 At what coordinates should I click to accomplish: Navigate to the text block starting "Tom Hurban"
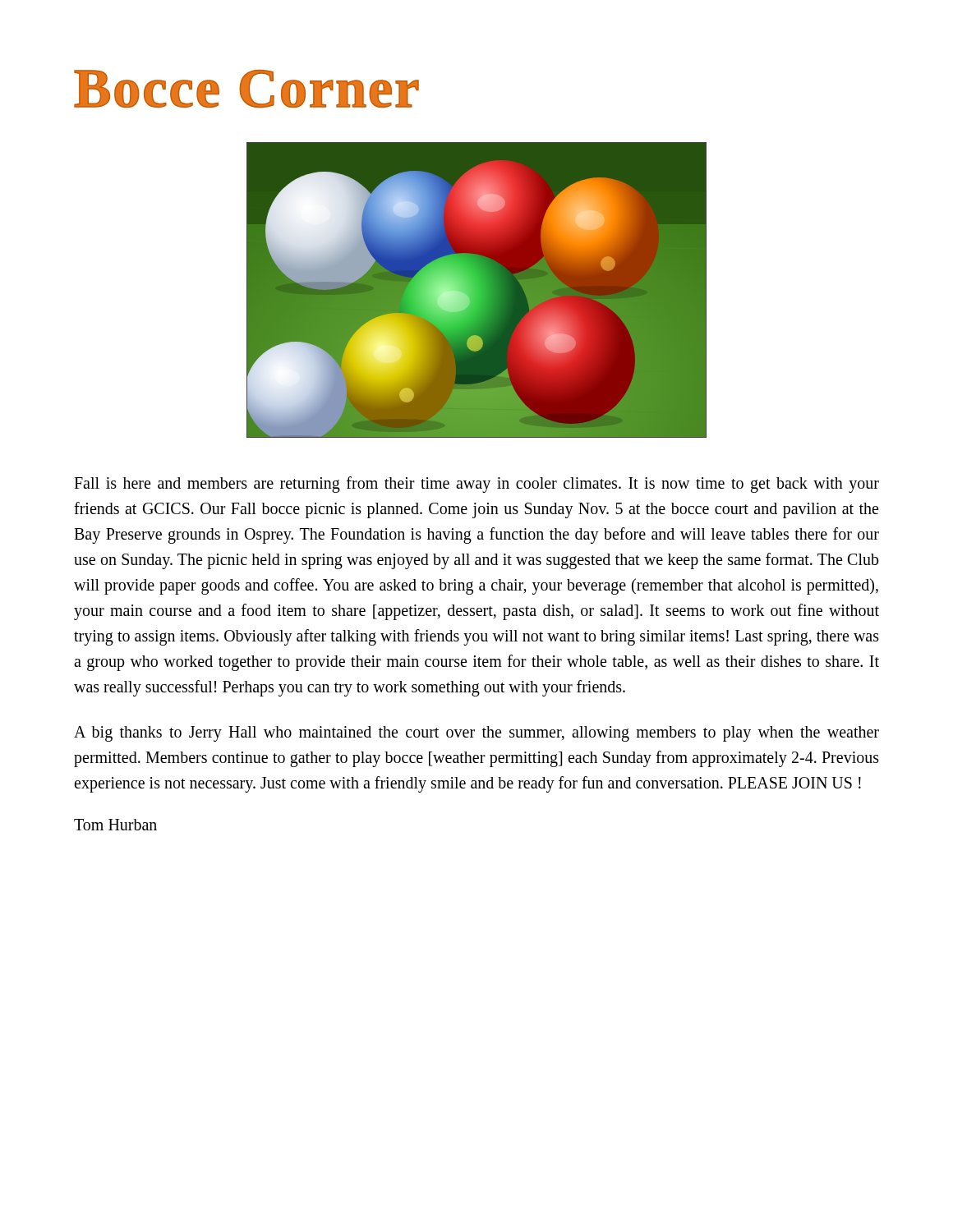coord(116,824)
